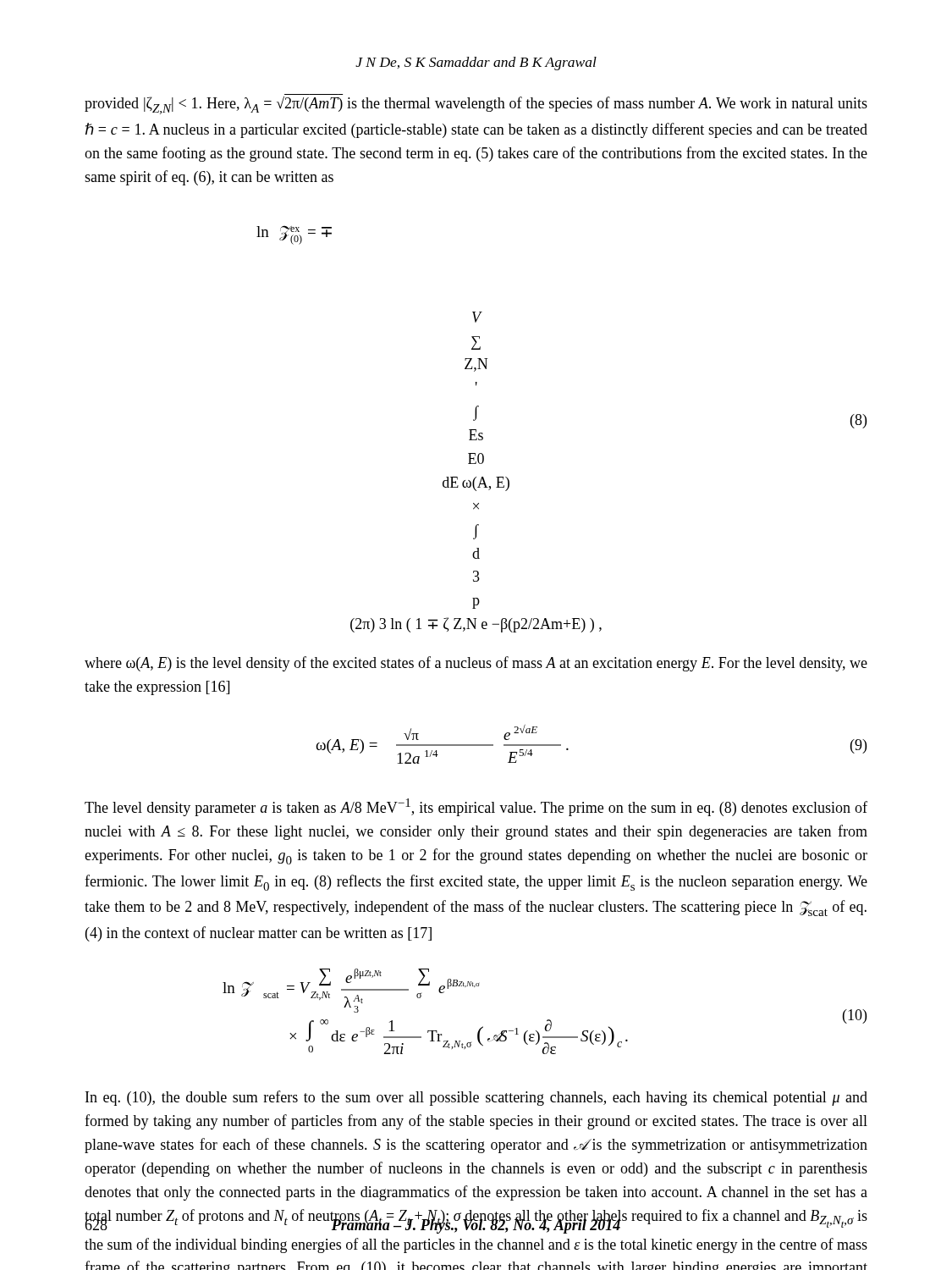This screenshot has width=952, height=1270.
Task: Locate the text block that says "provided |ζZ,N| < 1. Here, λA"
Action: pos(476,140)
